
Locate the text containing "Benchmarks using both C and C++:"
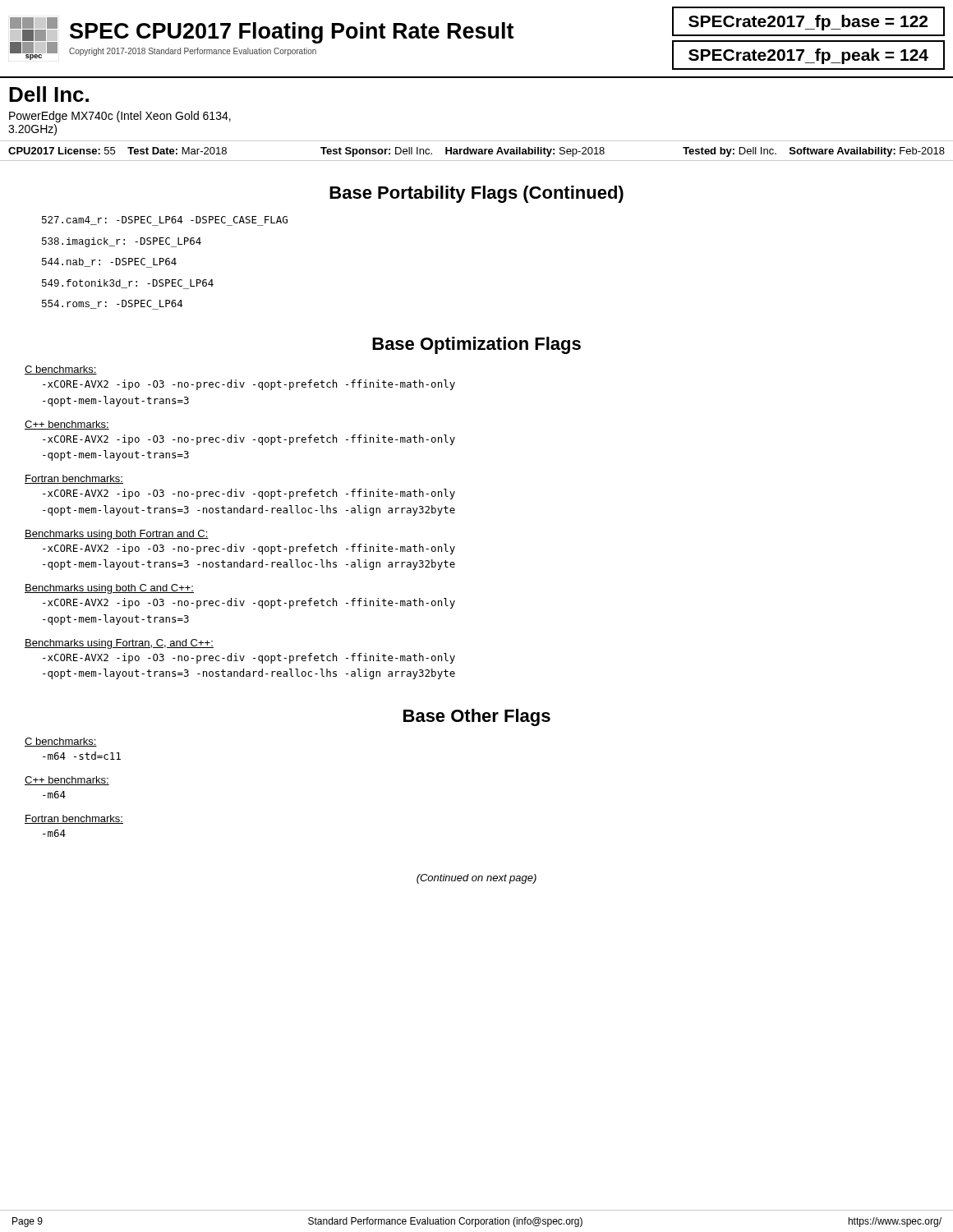click(109, 588)
